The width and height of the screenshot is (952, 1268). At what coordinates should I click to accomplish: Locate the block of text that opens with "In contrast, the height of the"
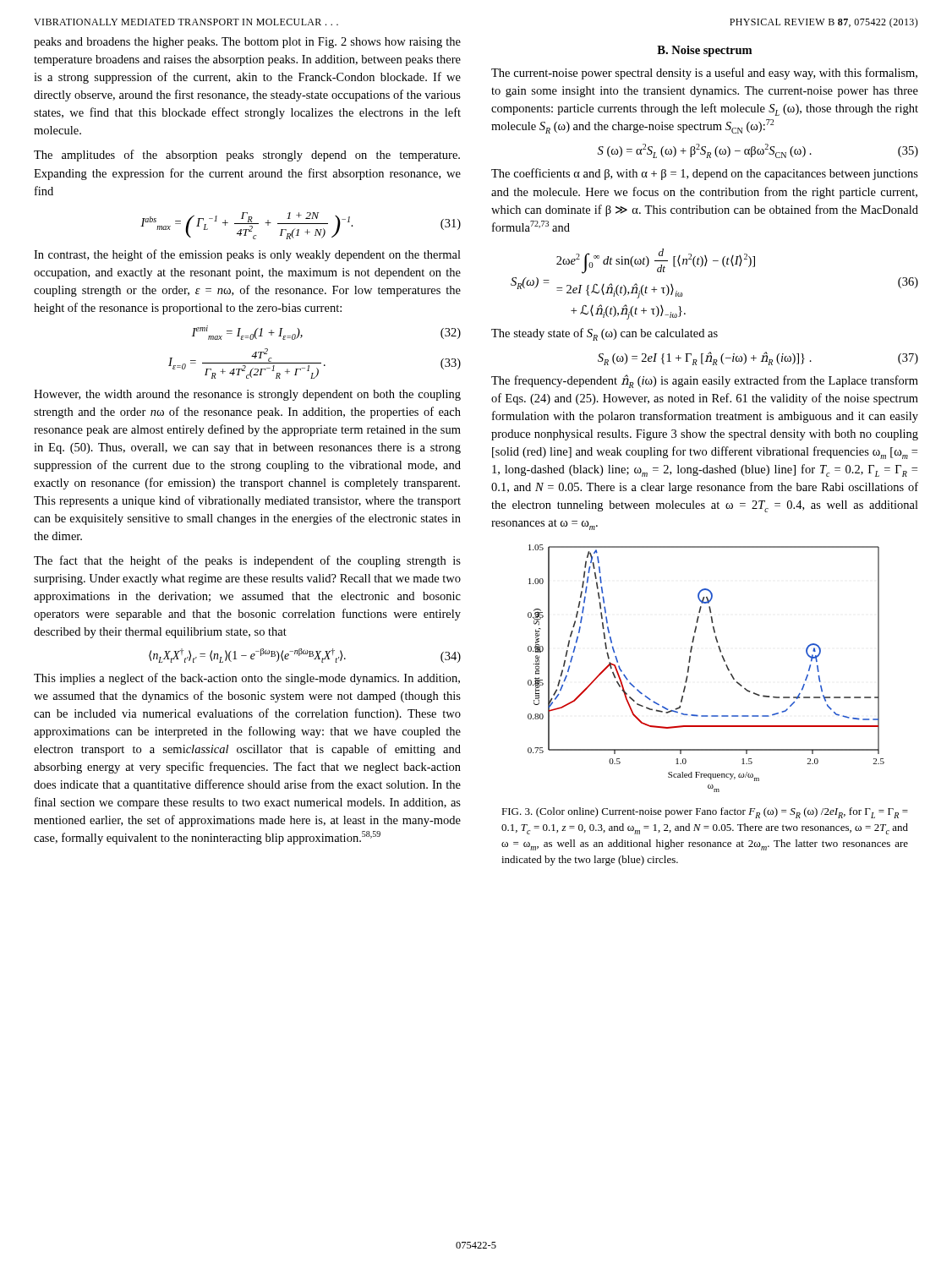click(x=247, y=281)
